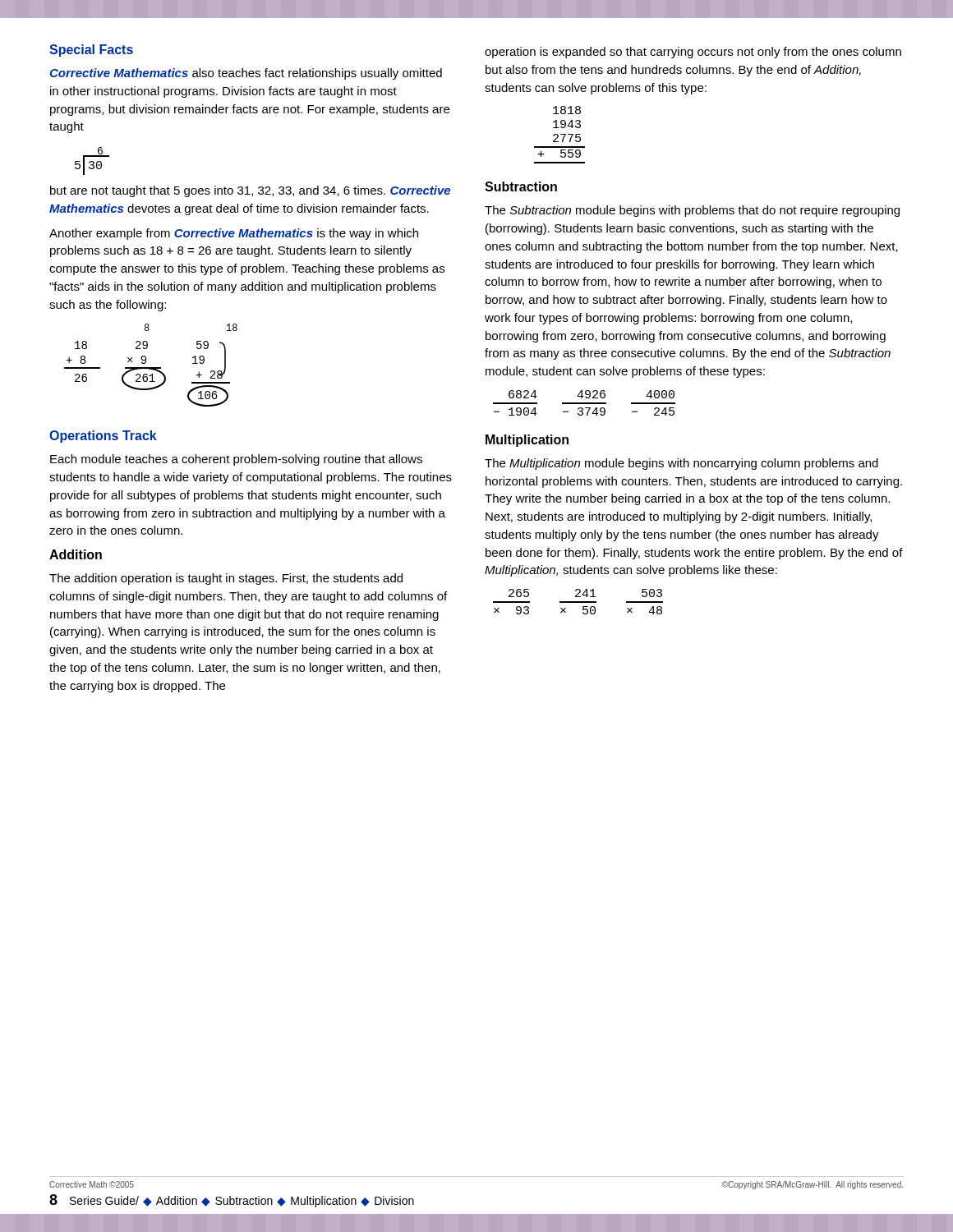Point to "Special Facts"
953x1232 pixels.
pos(91,50)
